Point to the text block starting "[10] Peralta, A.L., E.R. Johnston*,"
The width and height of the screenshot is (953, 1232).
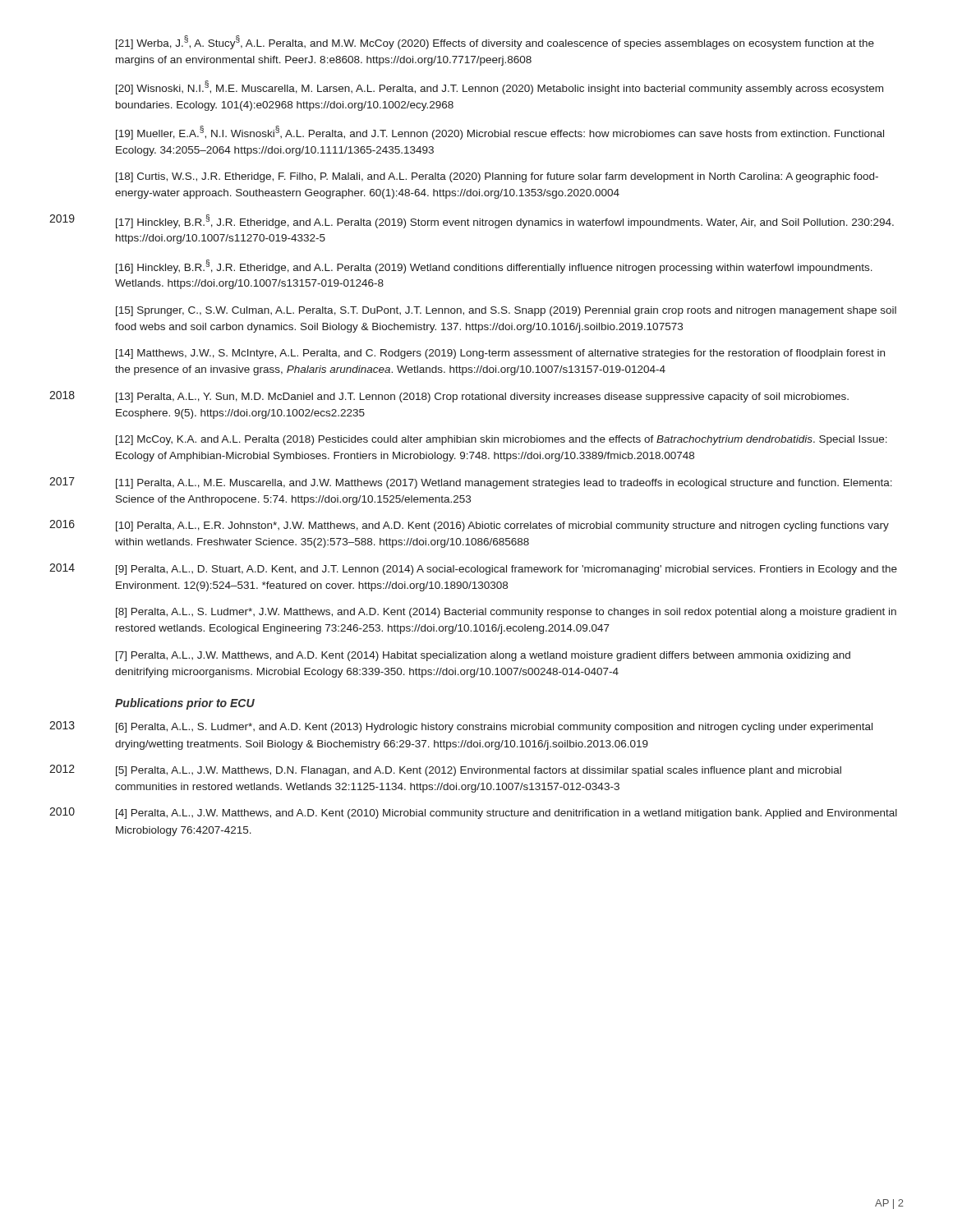click(502, 534)
